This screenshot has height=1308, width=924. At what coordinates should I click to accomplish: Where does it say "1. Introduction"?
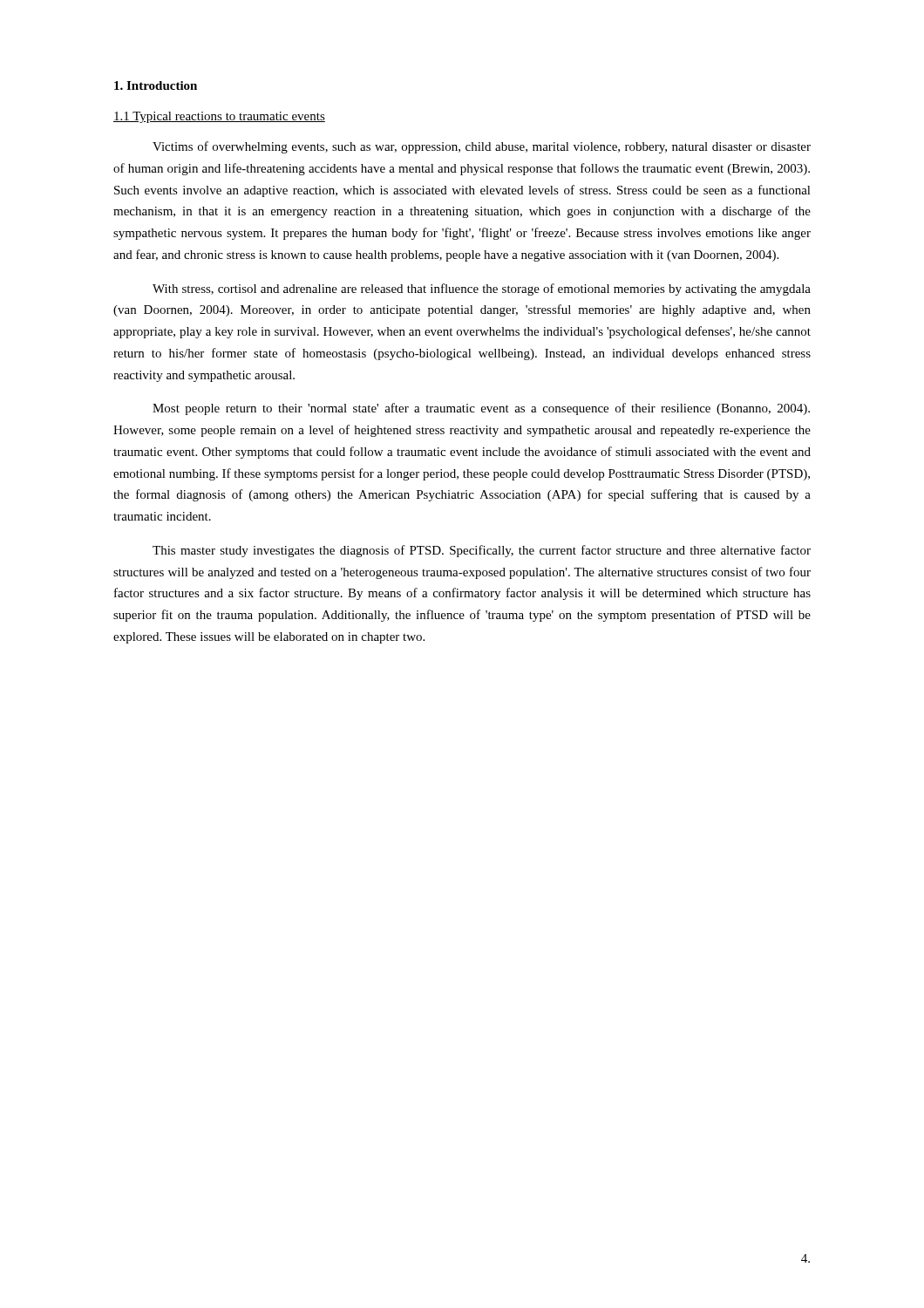point(155,85)
